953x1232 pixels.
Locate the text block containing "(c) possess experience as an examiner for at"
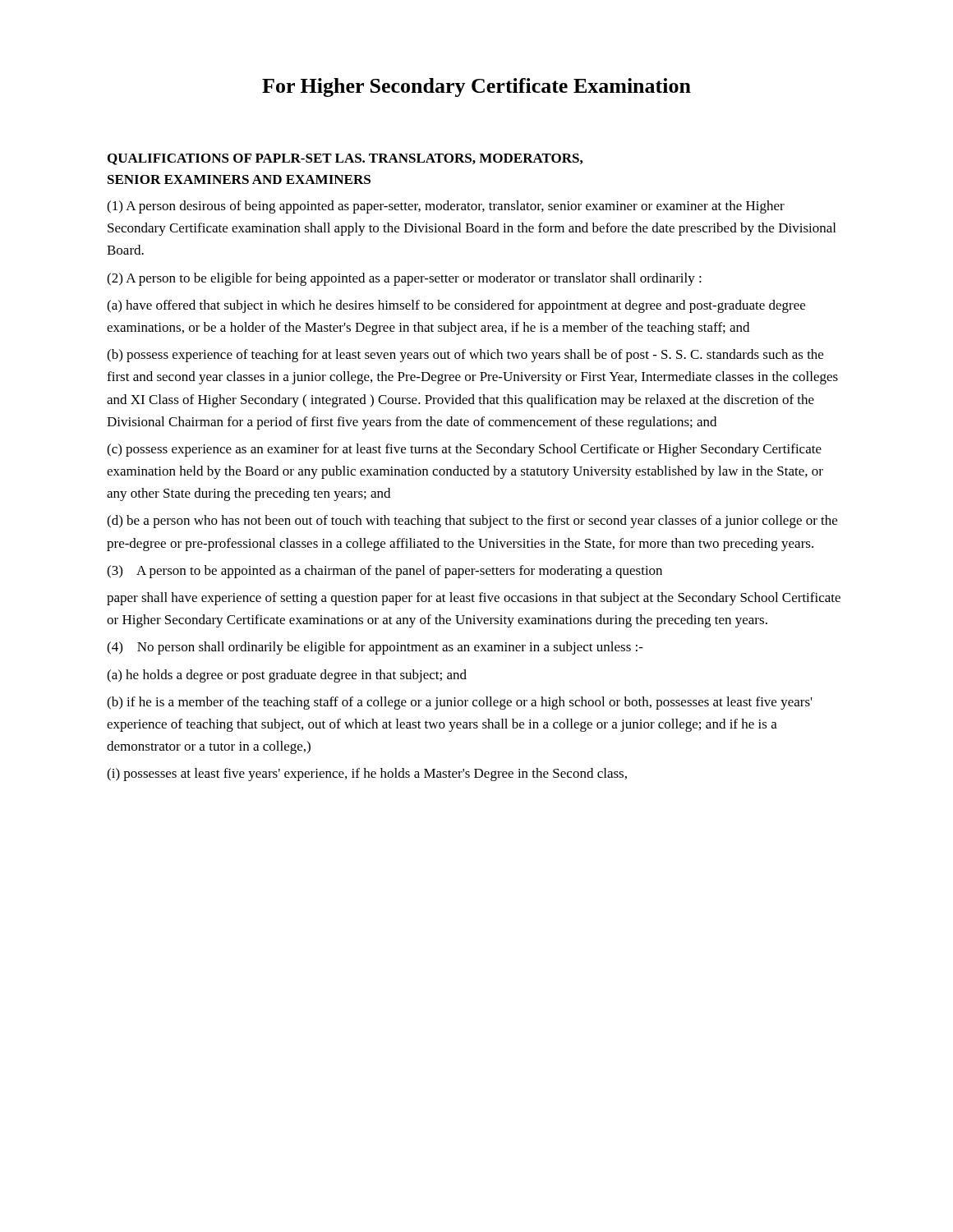coord(465,471)
